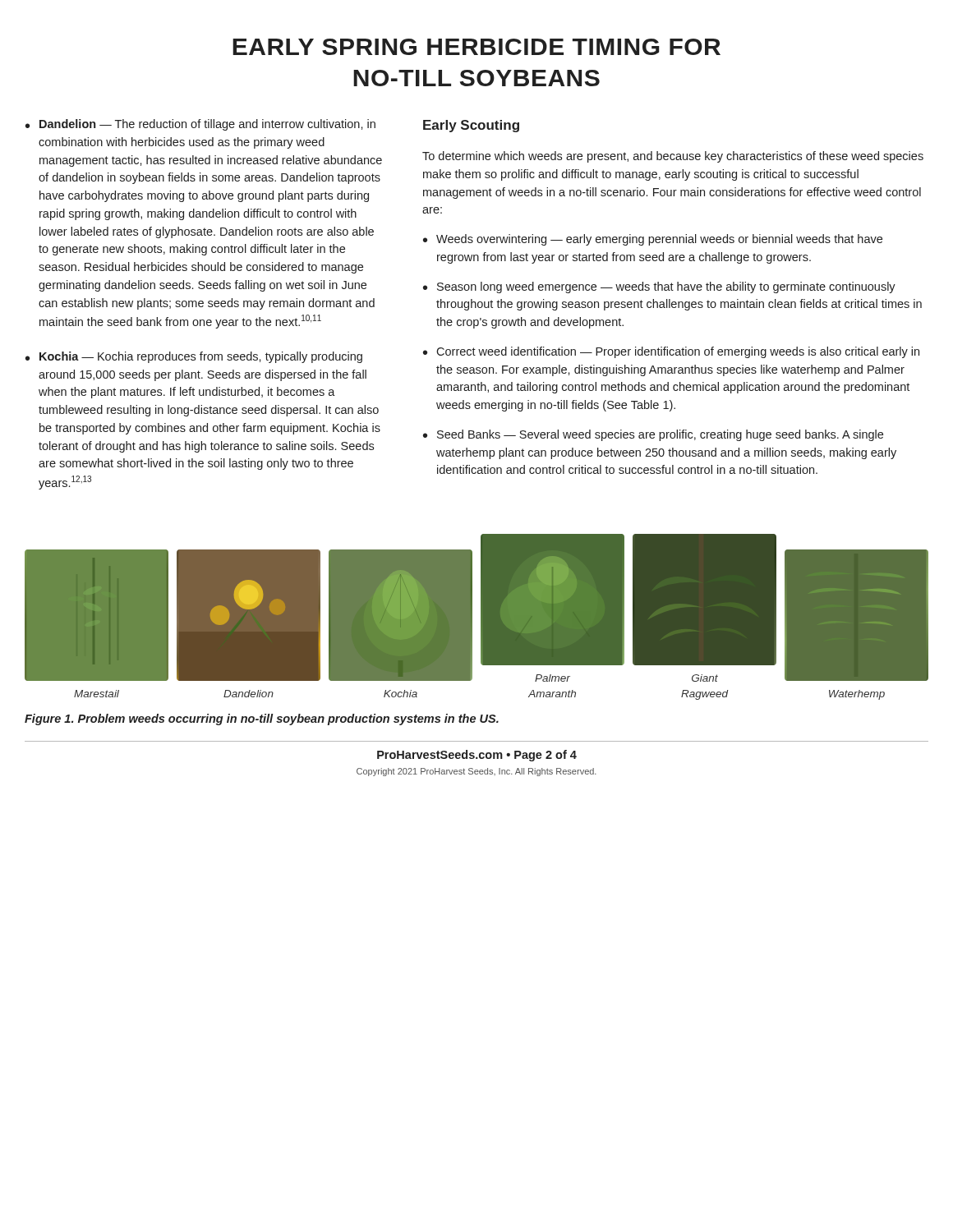Click the passage that begins "• Season long weed emergence — weeds that"
This screenshot has width=953, height=1232.
[x=675, y=305]
